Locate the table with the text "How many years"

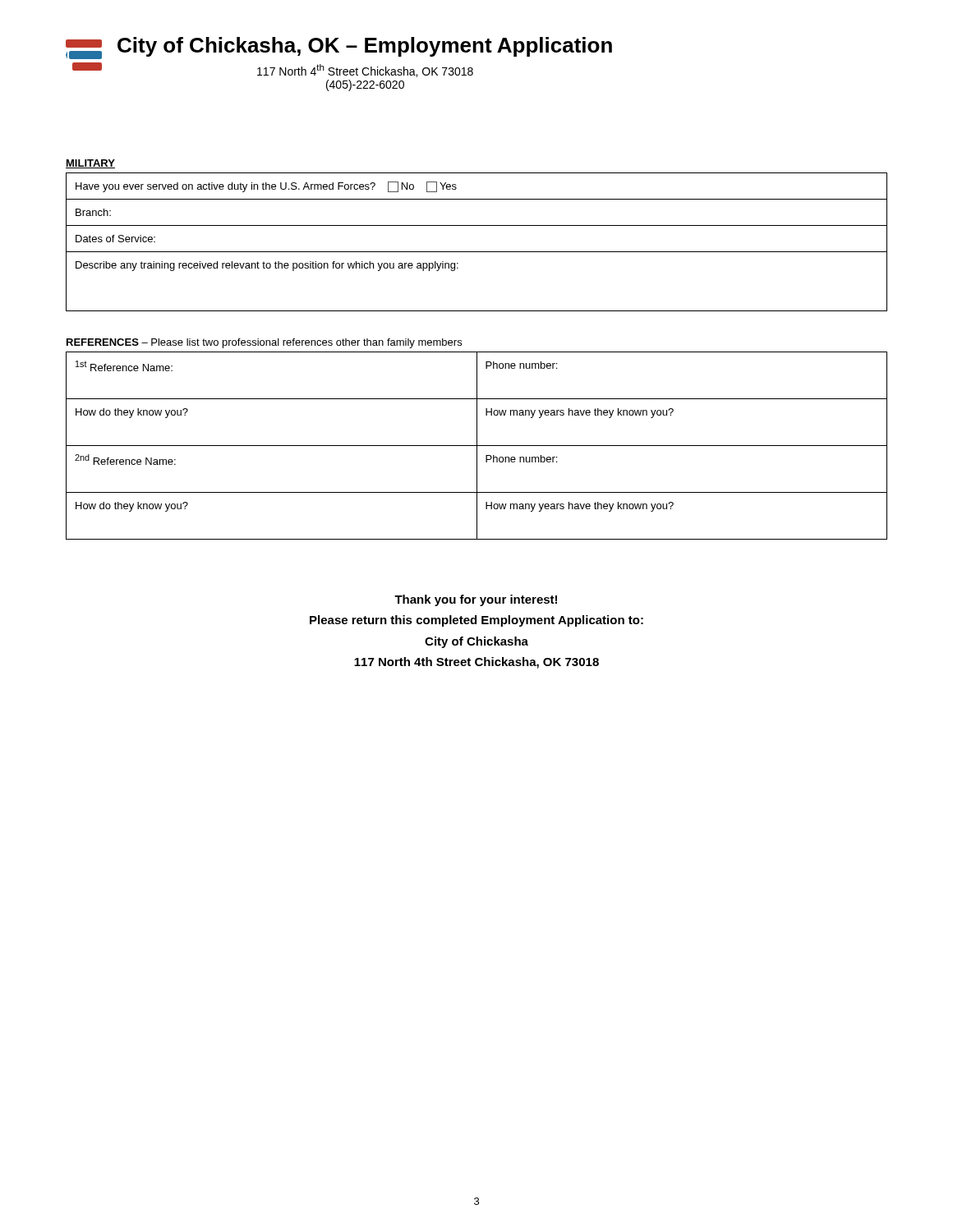(476, 445)
